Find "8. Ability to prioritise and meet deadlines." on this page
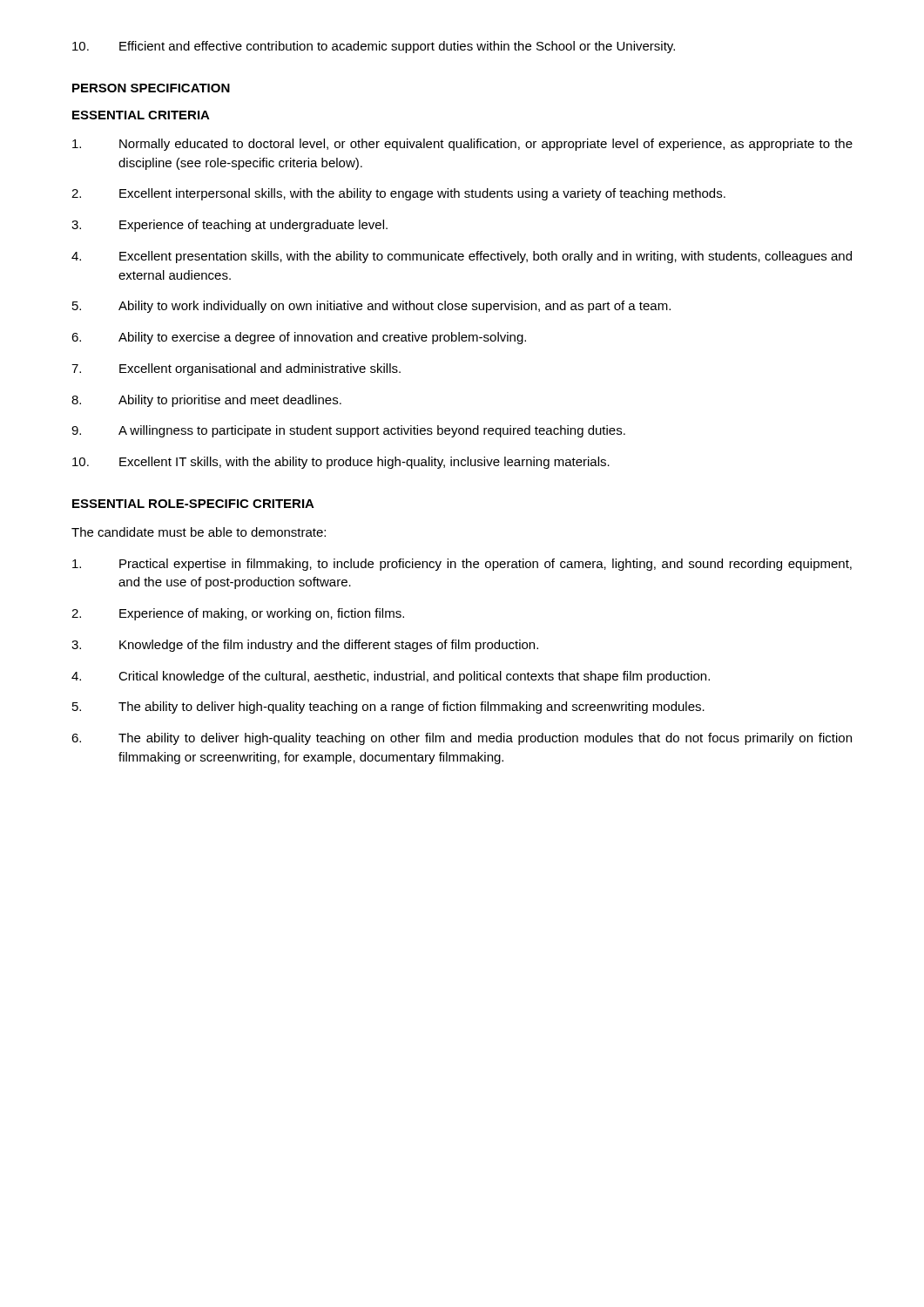This screenshot has height=1307, width=924. [x=206, y=401]
